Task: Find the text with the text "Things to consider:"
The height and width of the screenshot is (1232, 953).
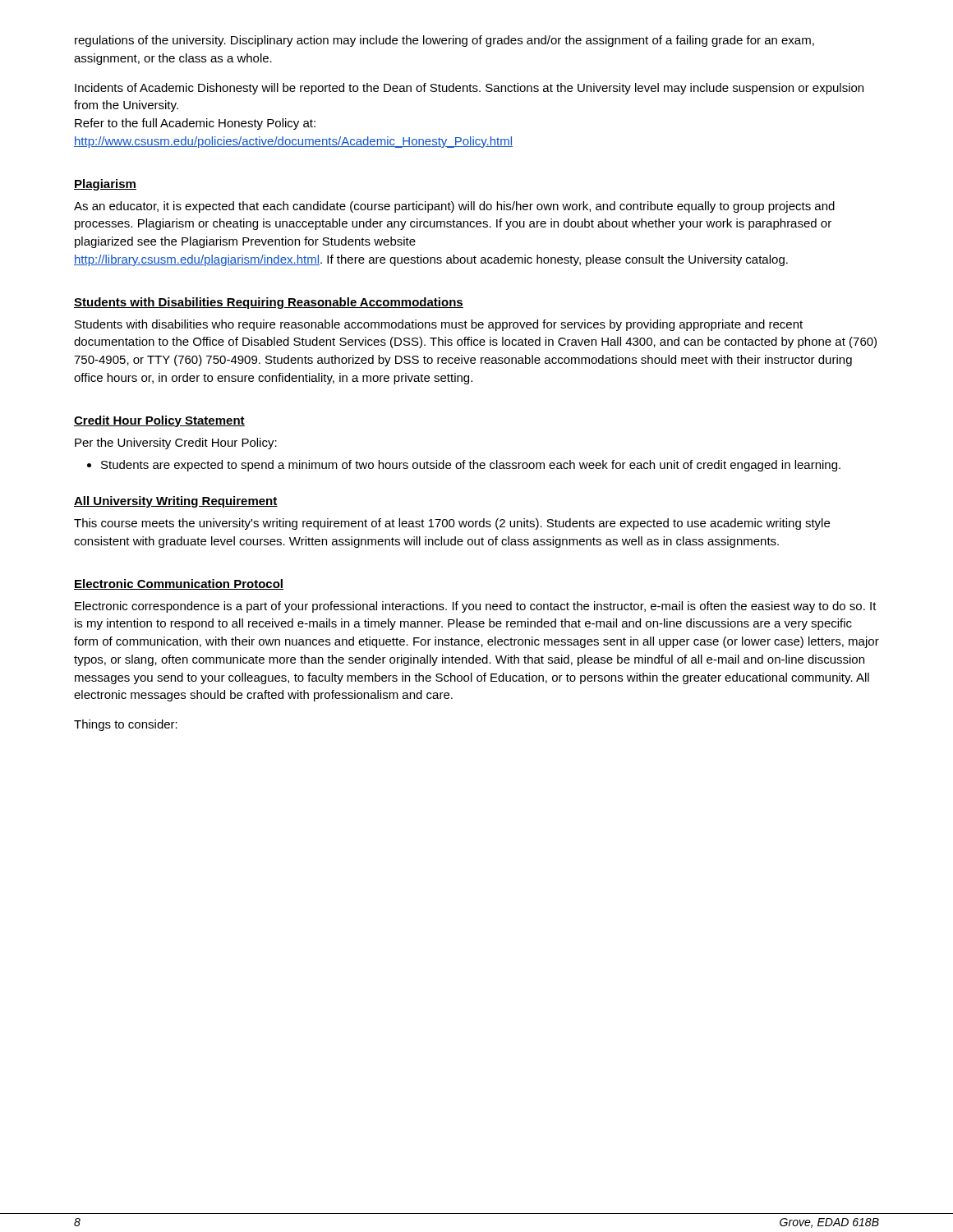Action: (x=126, y=725)
